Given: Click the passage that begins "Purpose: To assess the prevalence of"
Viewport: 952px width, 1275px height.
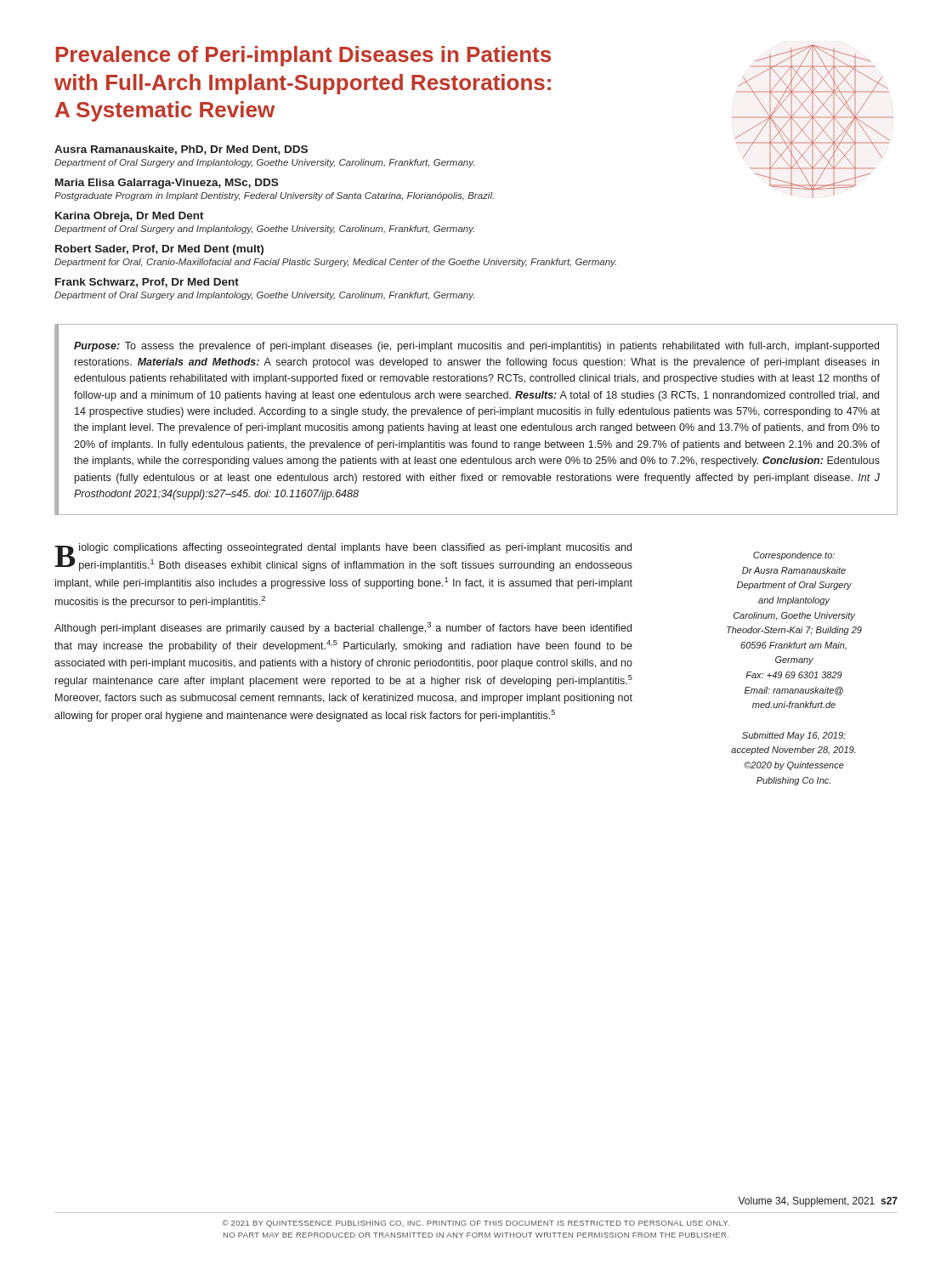Looking at the screenshot, I should pos(477,420).
